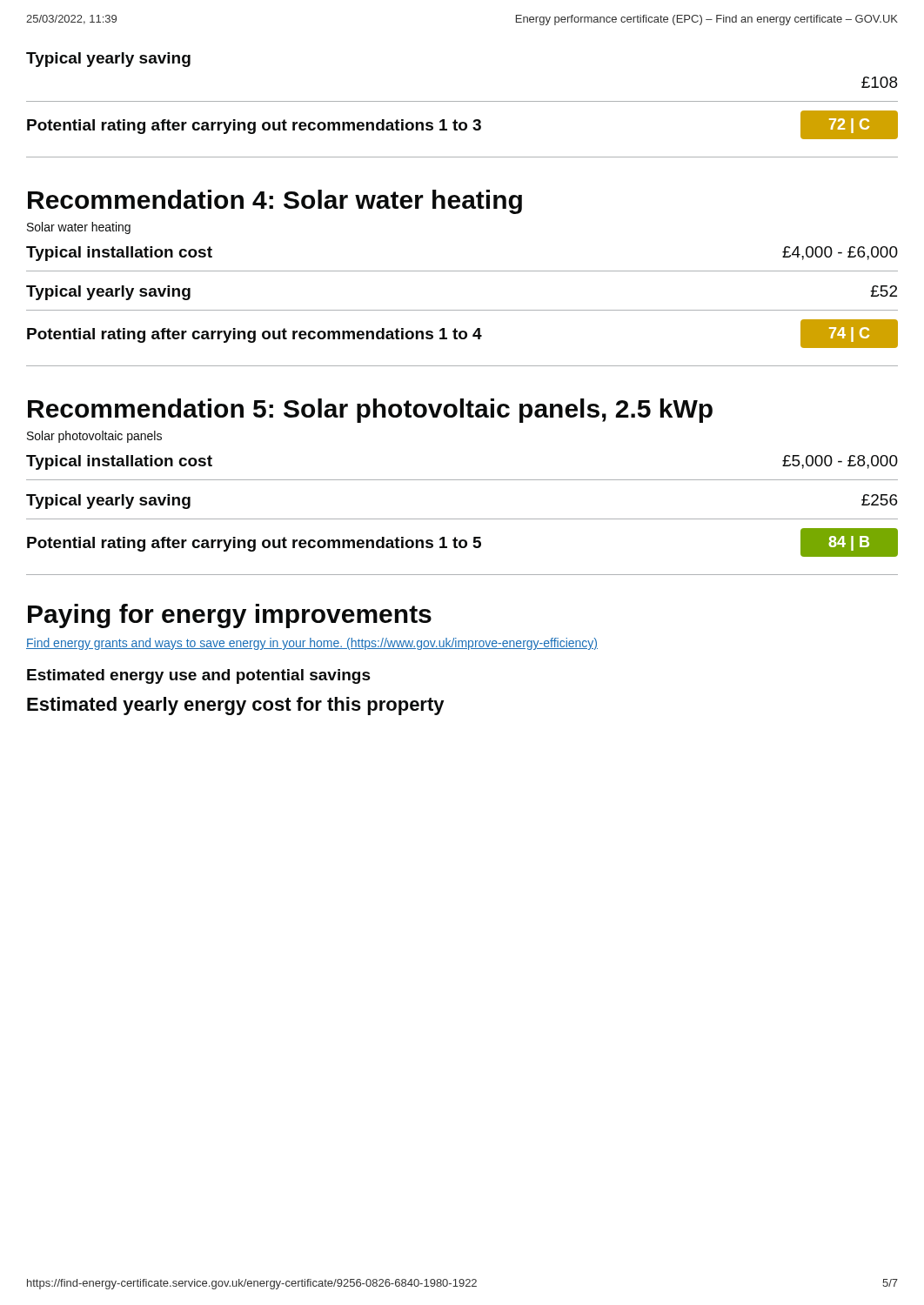
Task: Select the section header that reads "Recommendation 5: Solar photovoltaic panels, 2.5 kWp"
Action: pos(370,408)
